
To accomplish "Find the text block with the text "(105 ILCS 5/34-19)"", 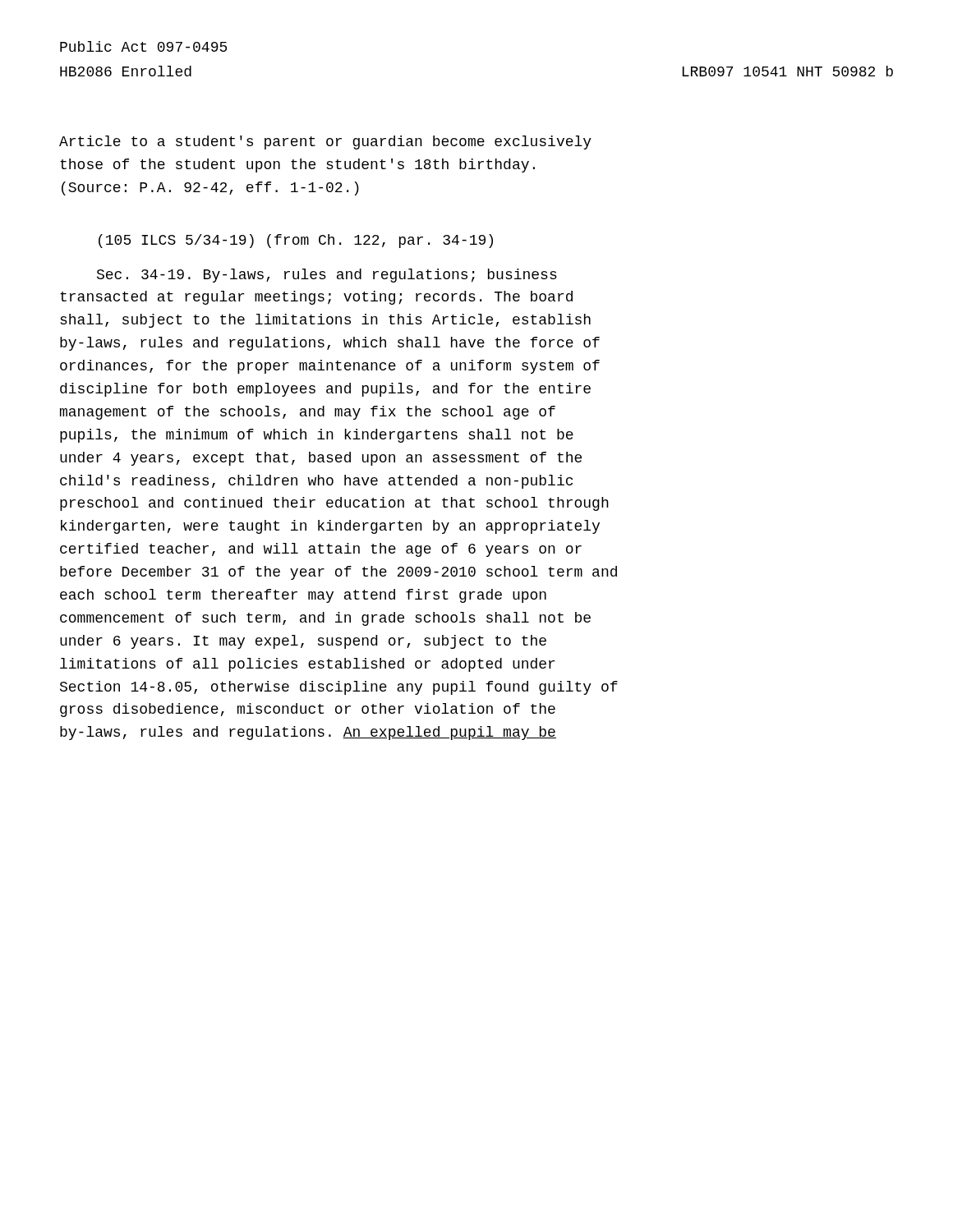I will pyautogui.click(x=476, y=241).
